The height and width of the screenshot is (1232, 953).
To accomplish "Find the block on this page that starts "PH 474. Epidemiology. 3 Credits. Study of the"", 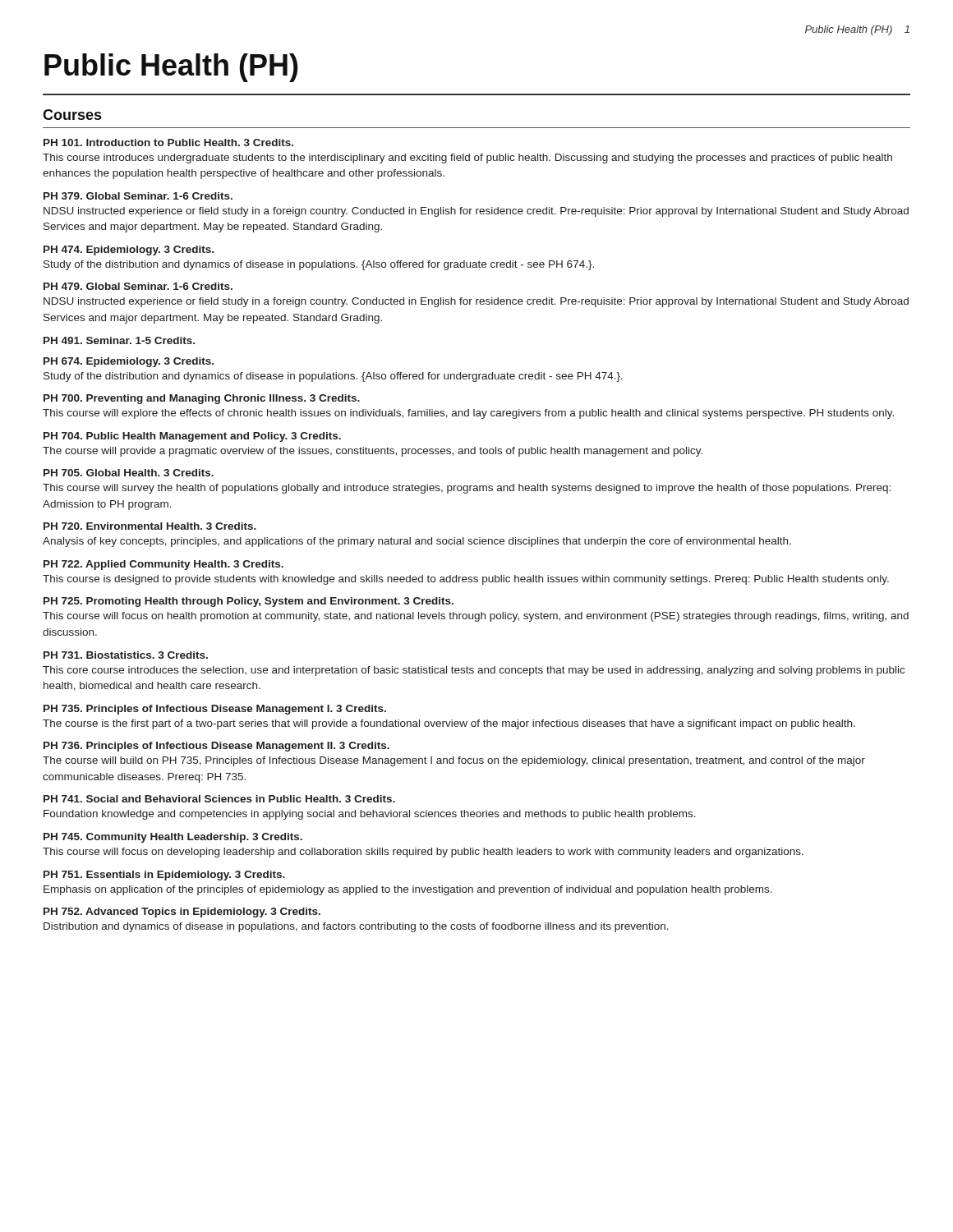I will tap(476, 258).
